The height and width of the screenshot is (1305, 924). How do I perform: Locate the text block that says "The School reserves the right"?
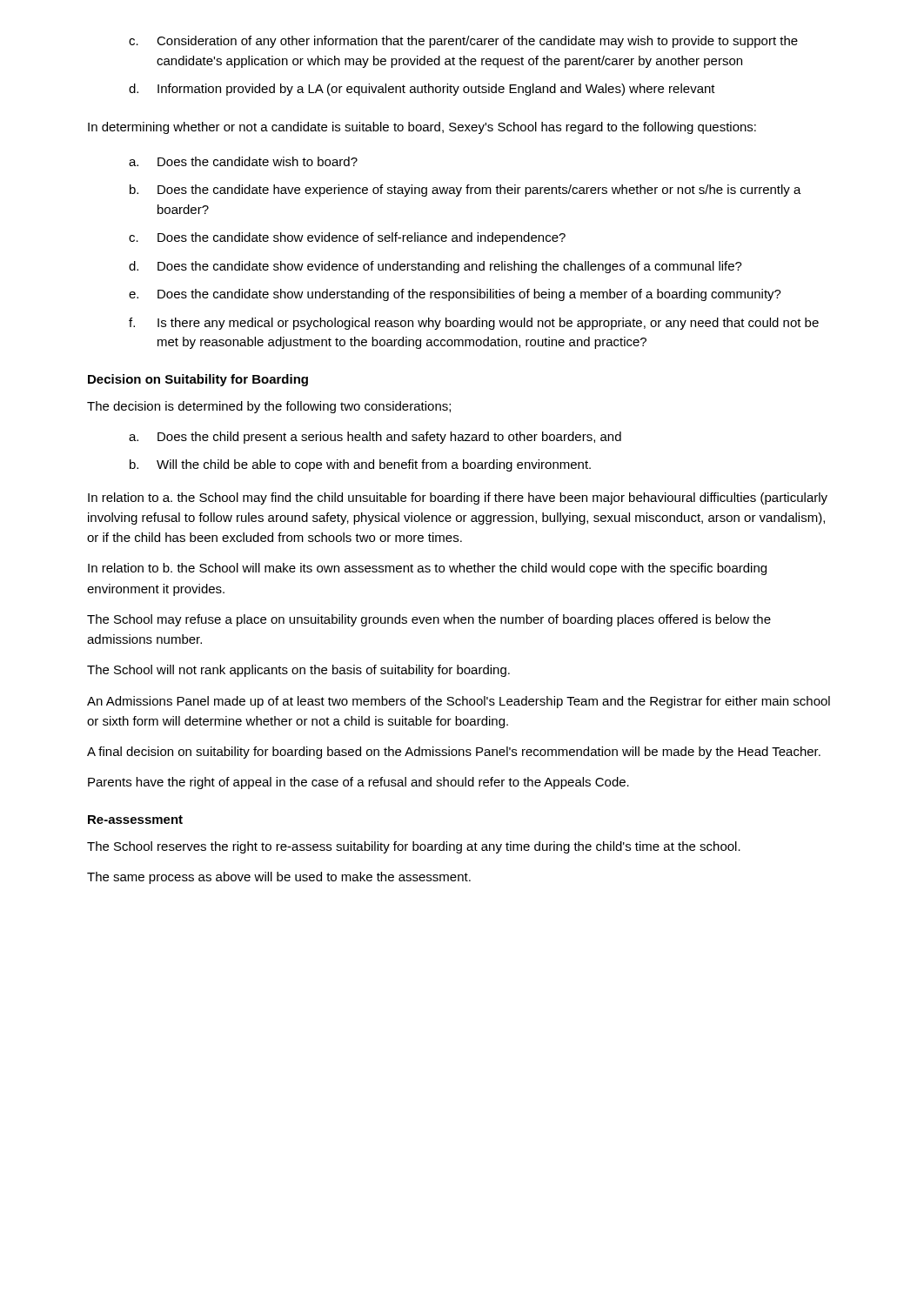[x=414, y=846]
